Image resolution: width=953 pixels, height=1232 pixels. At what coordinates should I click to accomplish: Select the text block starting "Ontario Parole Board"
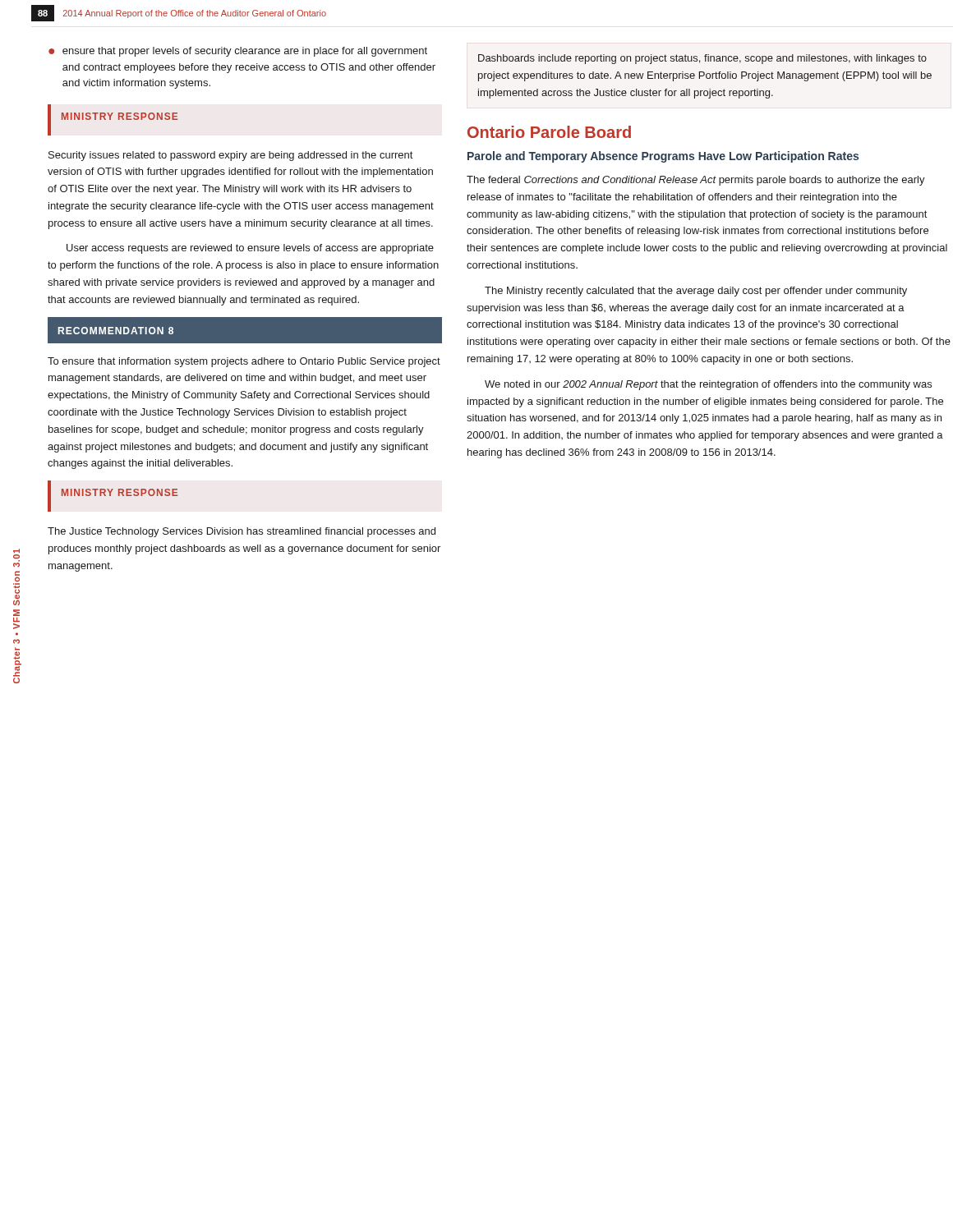click(549, 133)
